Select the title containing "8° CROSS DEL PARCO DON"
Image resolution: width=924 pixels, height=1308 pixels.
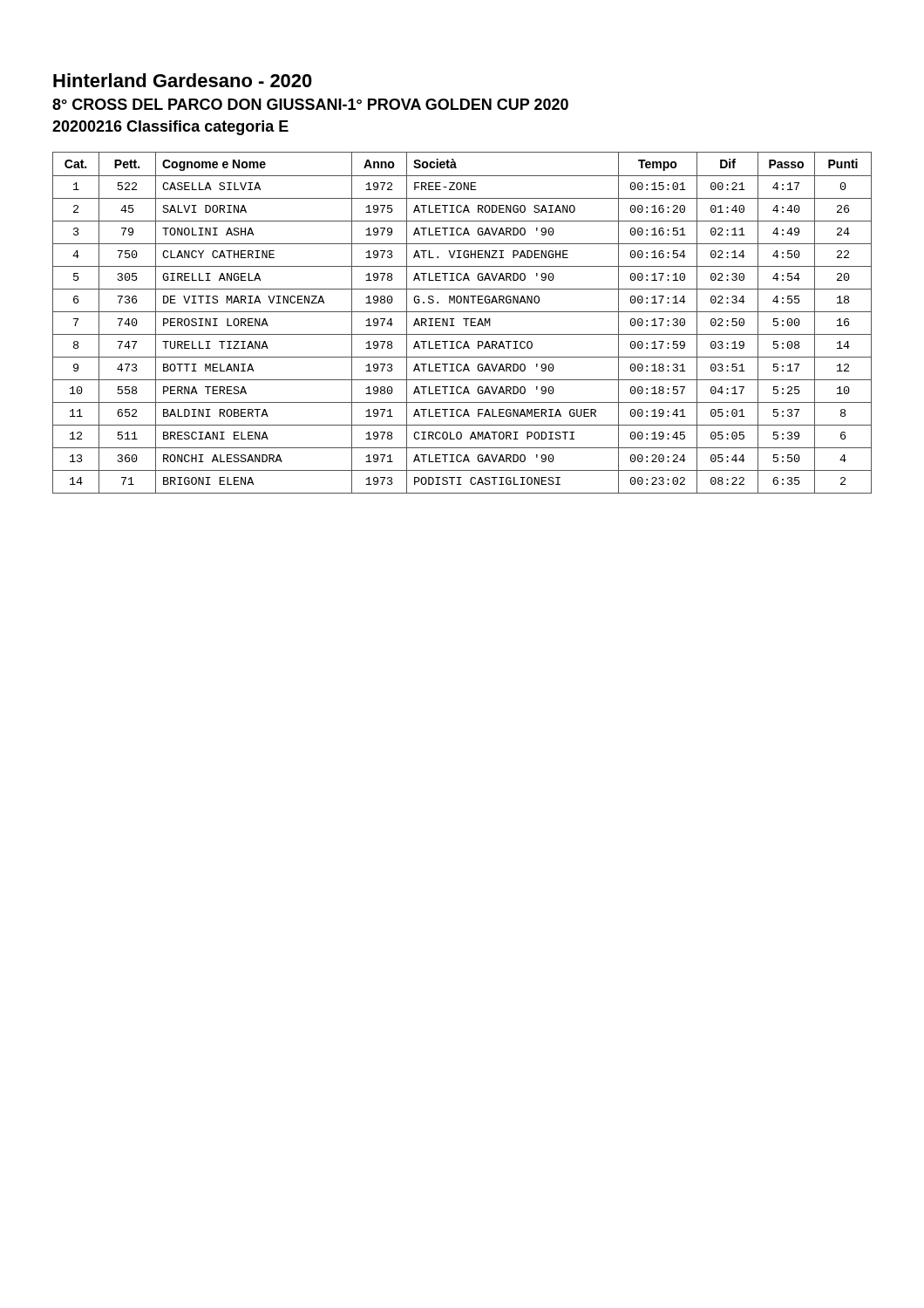coord(311,105)
